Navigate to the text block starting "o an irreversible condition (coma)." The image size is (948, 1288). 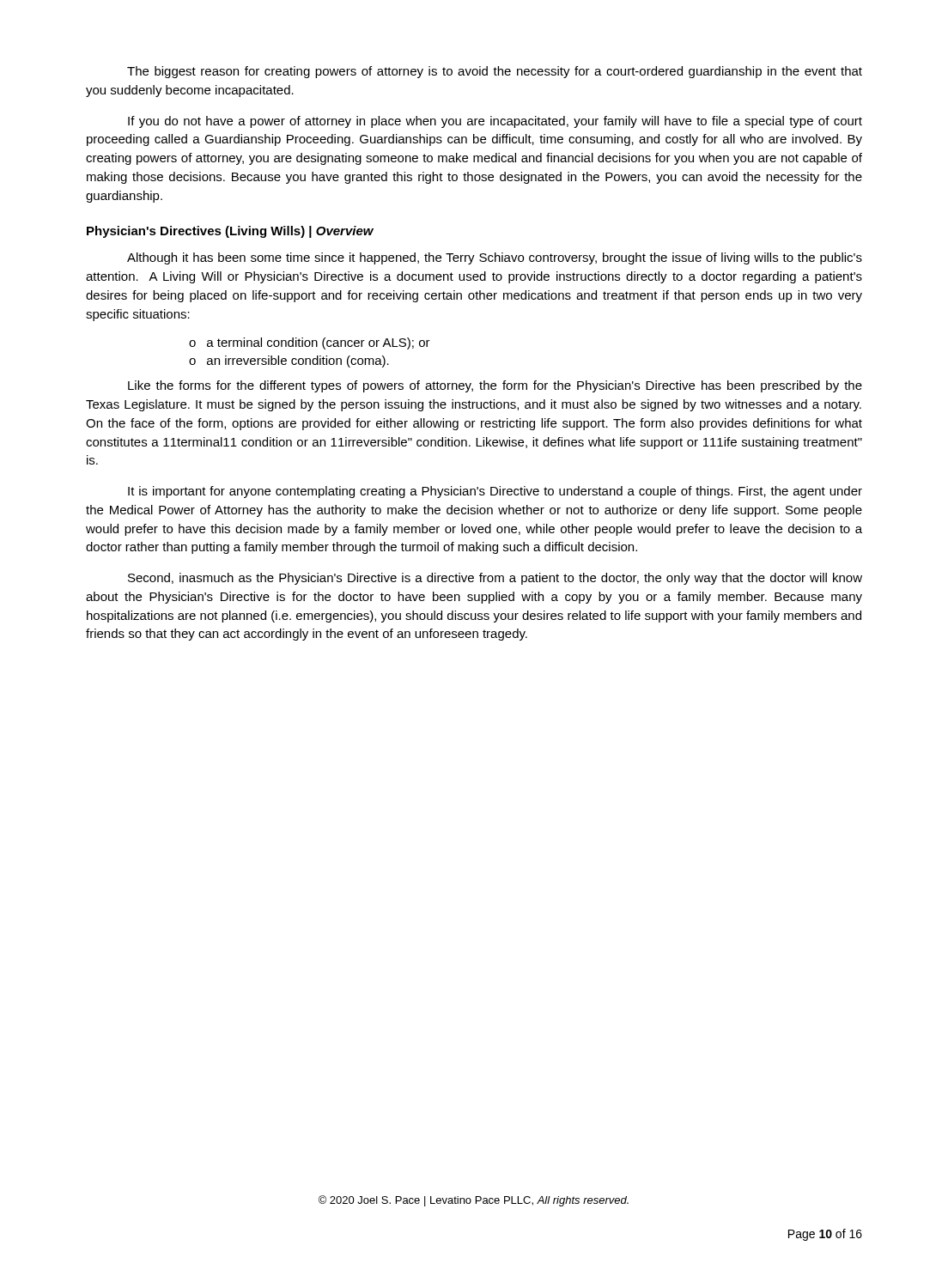click(x=289, y=360)
